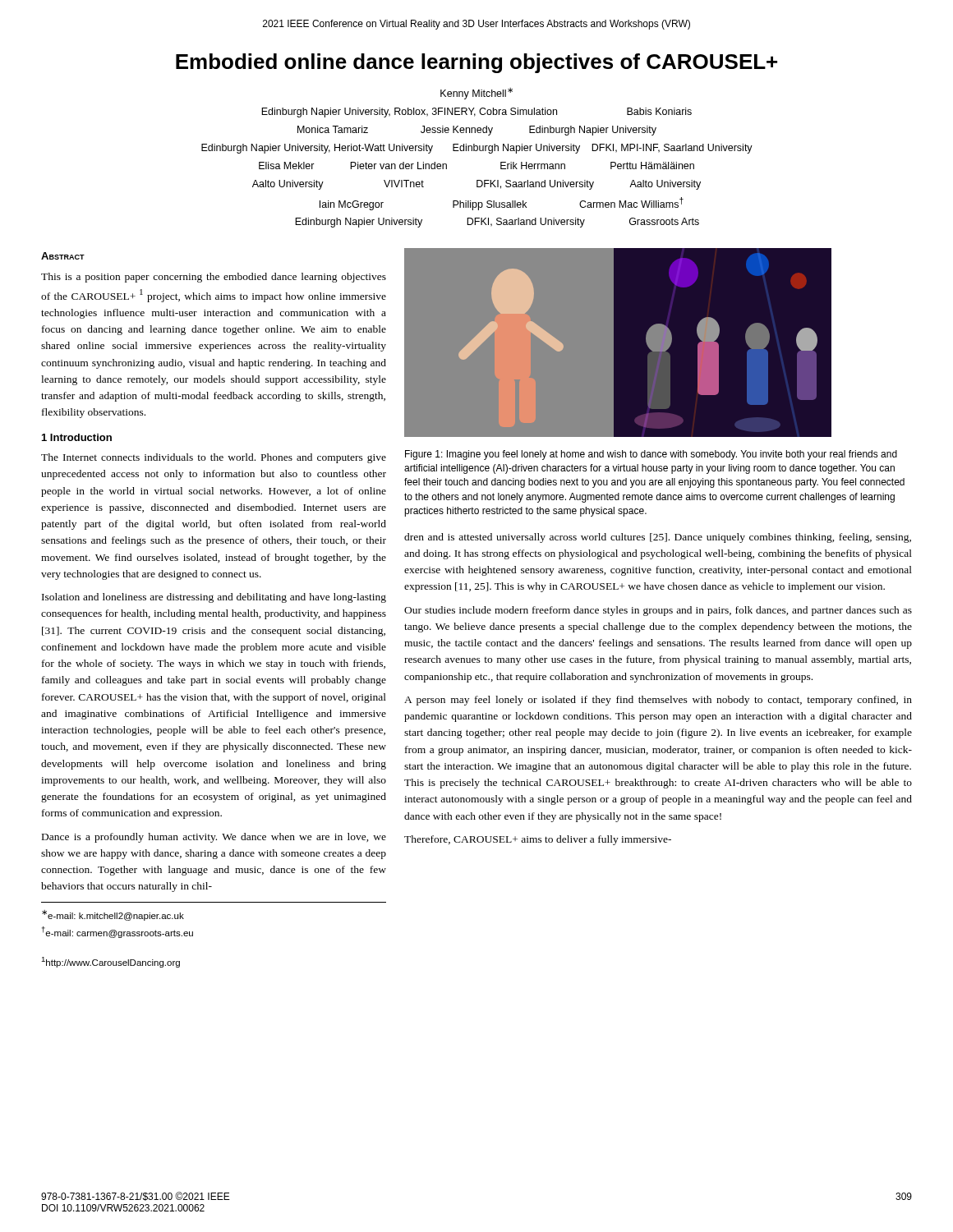This screenshot has width=953, height=1232.
Task: Navigate to the element starting "∗e-mail: k.mitchell2@napier.ac.uk †e-mail: carmen@grassroots-arts.eu"
Action: coord(117,922)
